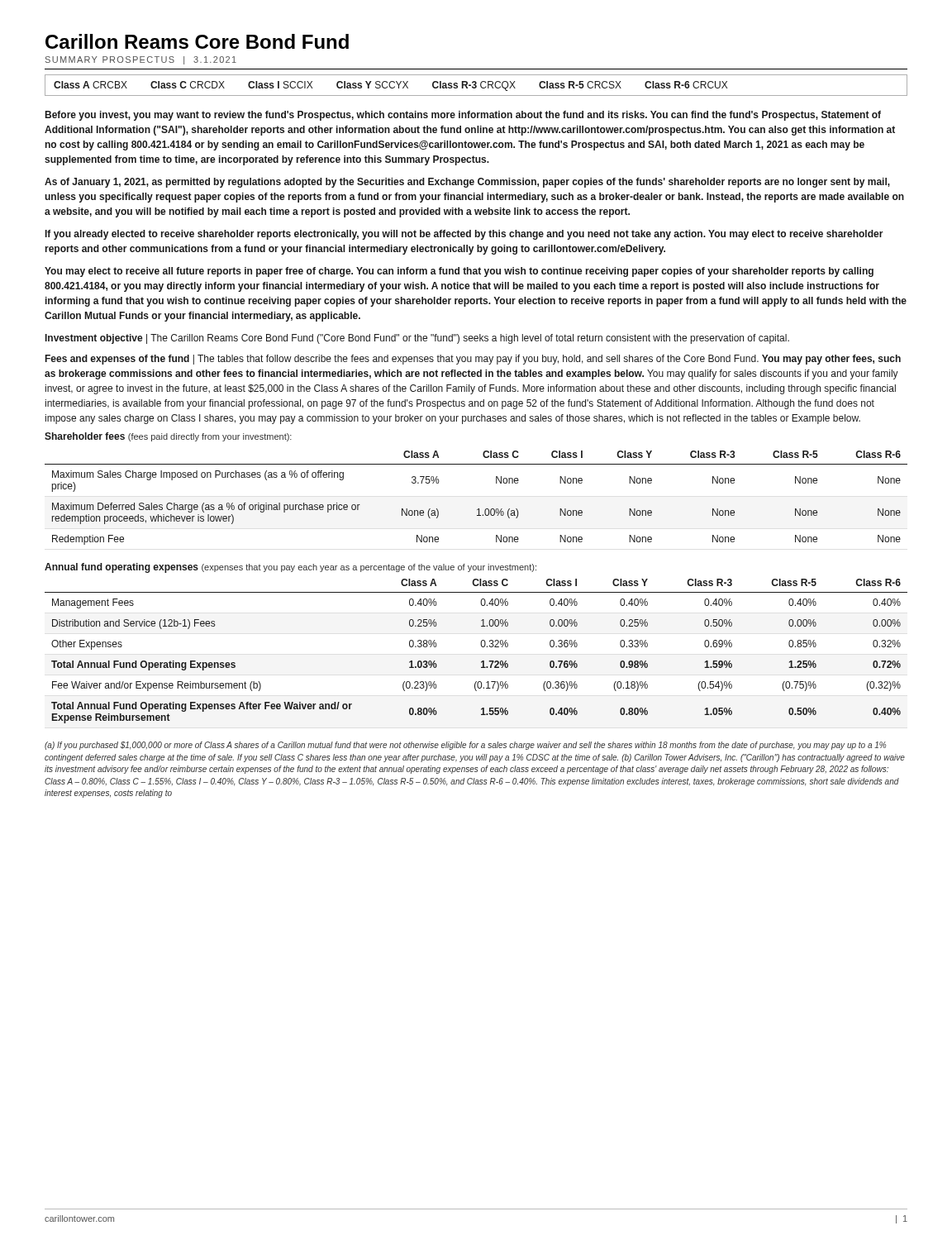The image size is (952, 1240).
Task: Locate the text "Carillon Reams Core Bond Fund"
Action: [x=197, y=41]
